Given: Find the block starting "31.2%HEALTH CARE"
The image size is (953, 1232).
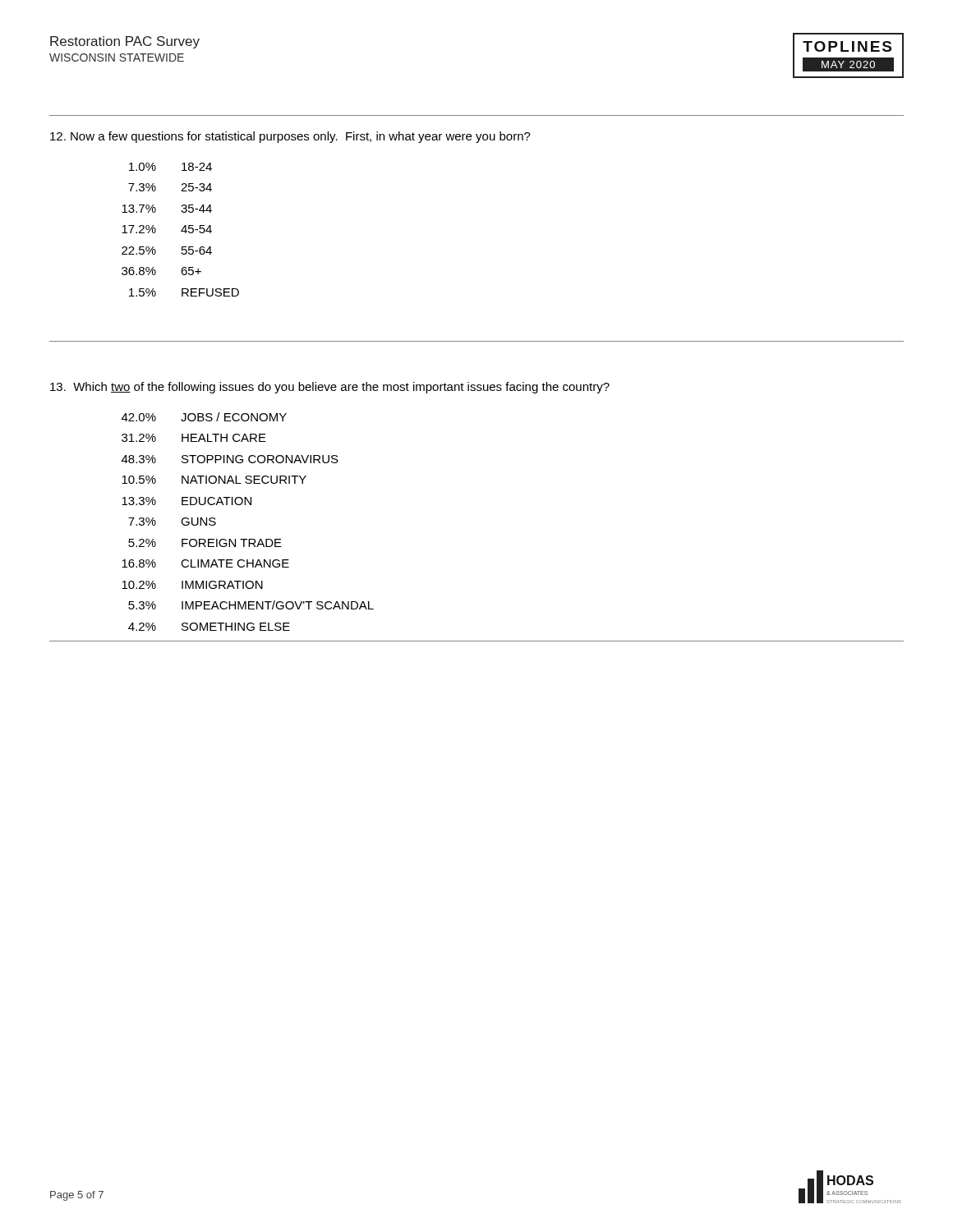Looking at the screenshot, I should pyautogui.click(x=182, y=438).
